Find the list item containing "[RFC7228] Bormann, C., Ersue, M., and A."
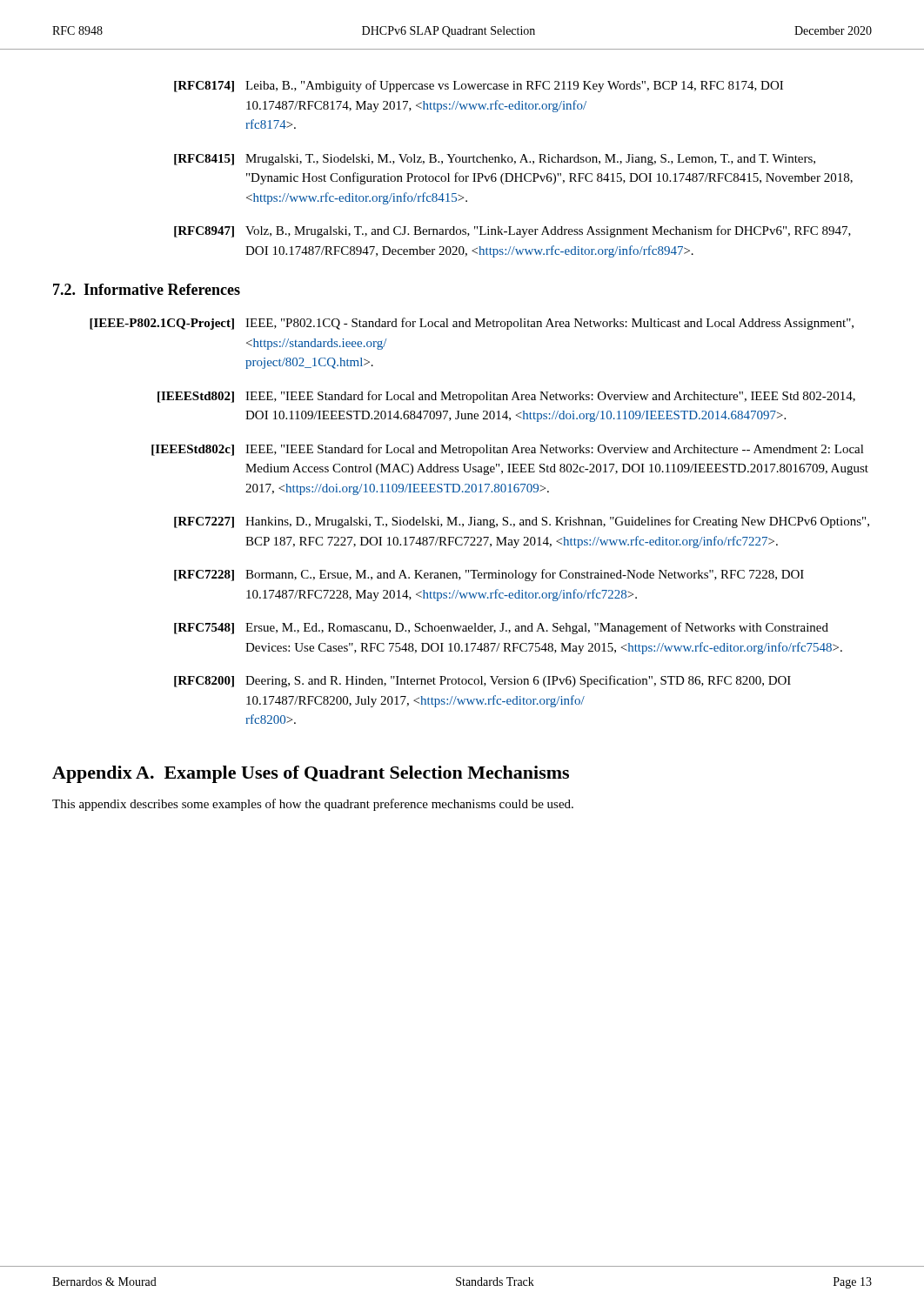The width and height of the screenshot is (924, 1305). point(462,584)
